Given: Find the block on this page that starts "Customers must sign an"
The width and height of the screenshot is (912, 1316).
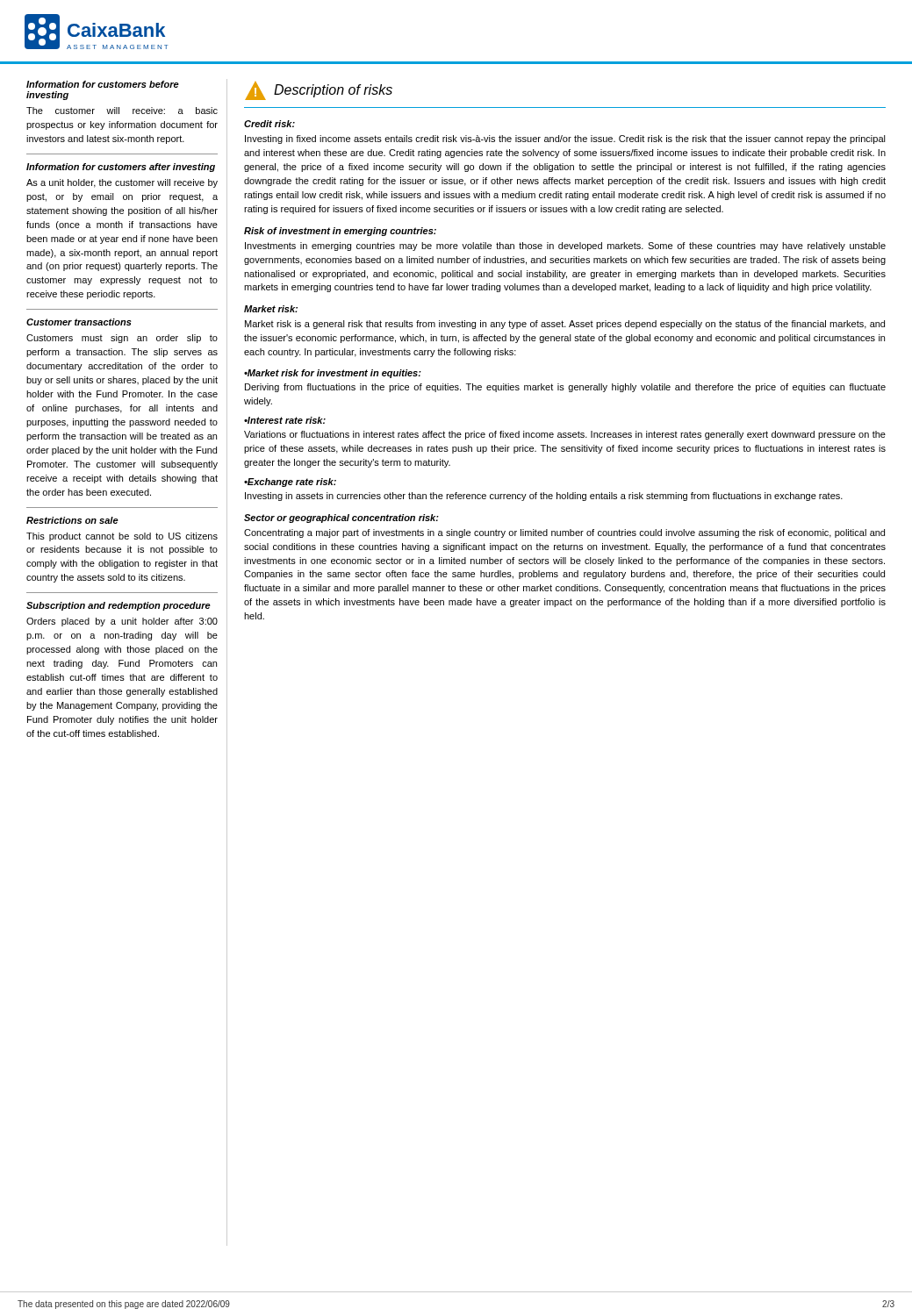Looking at the screenshot, I should [x=122, y=415].
